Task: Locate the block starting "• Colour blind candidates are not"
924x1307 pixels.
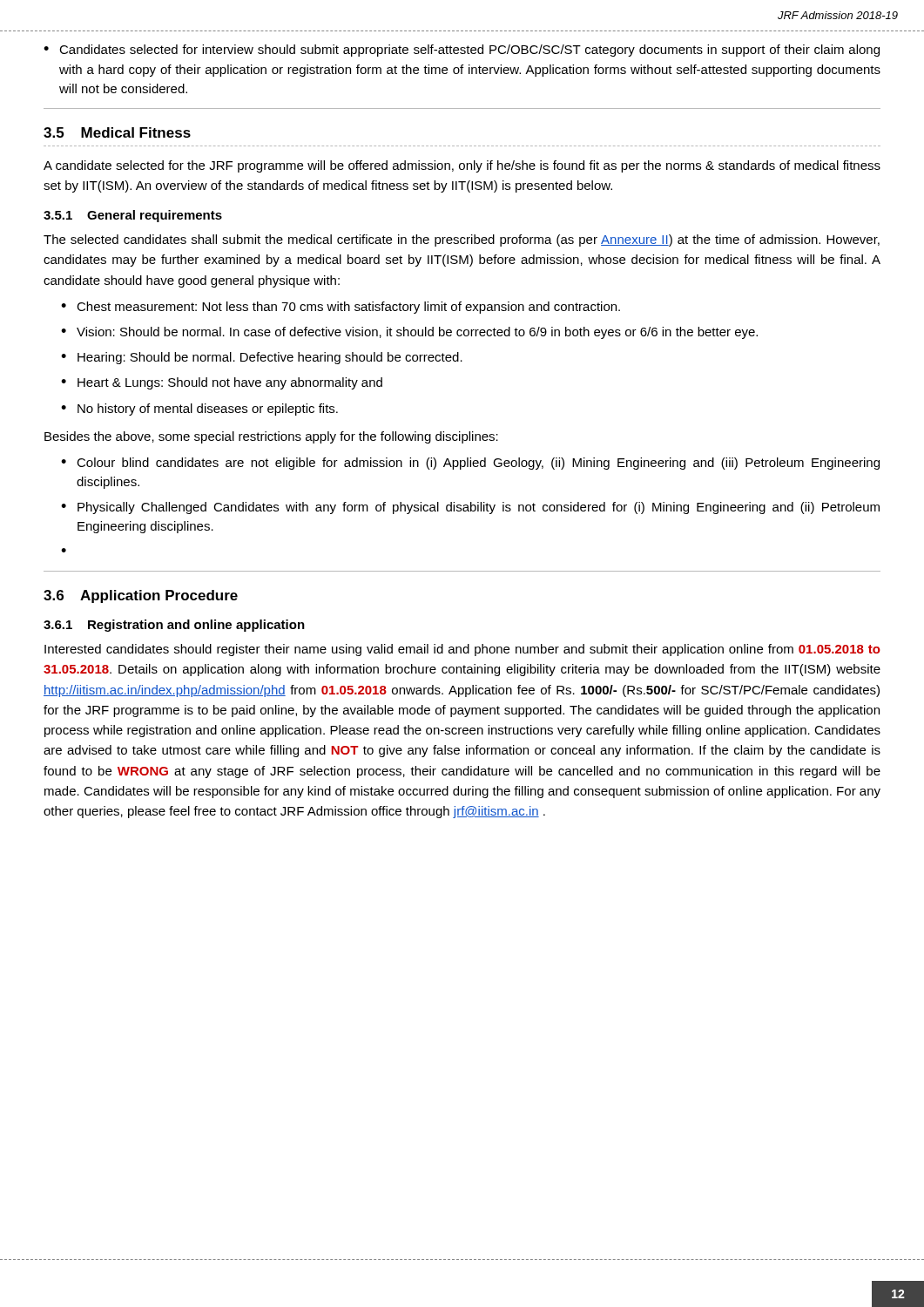Action: click(x=471, y=473)
